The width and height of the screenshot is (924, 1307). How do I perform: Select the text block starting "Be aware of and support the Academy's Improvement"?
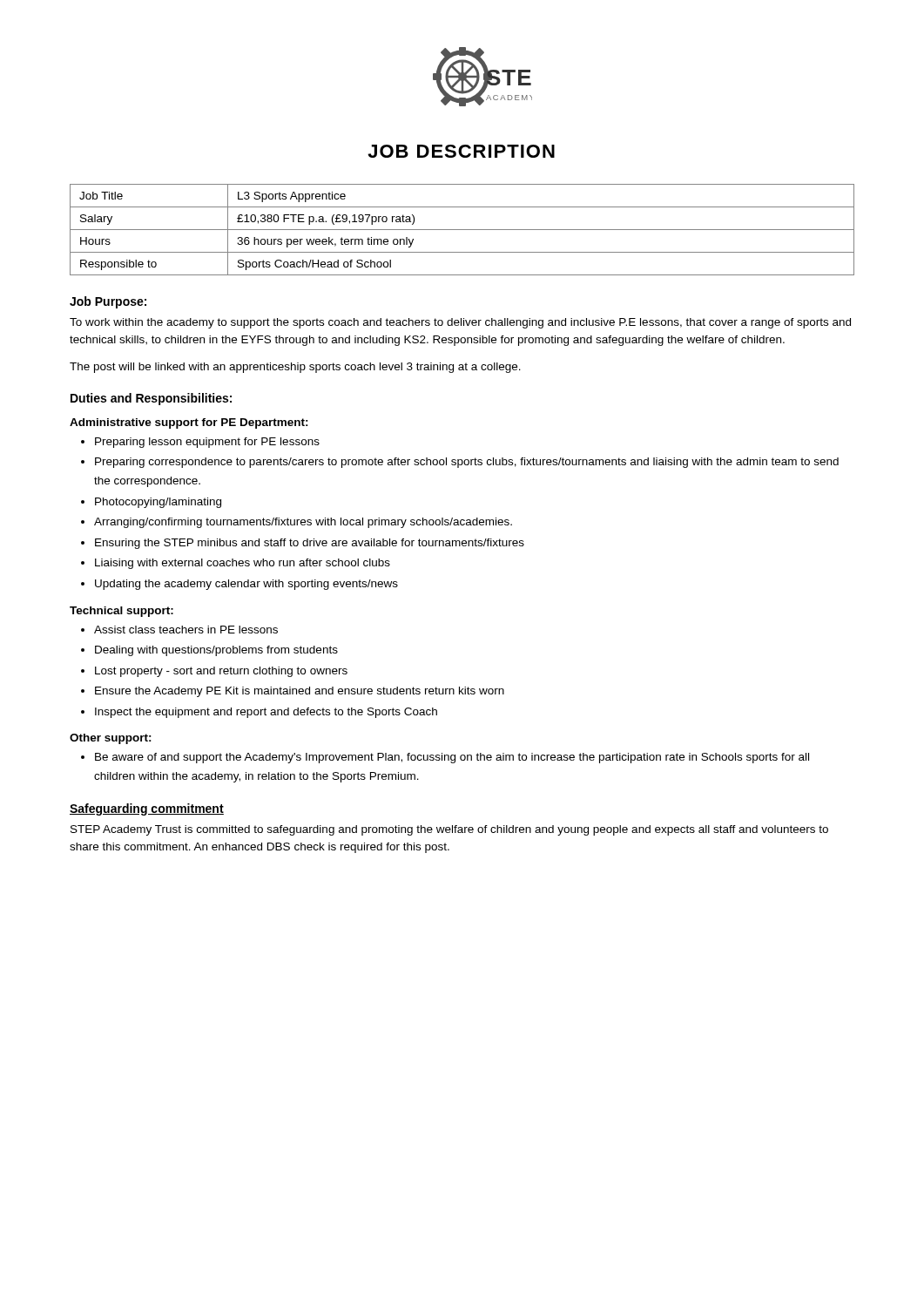click(452, 767)
